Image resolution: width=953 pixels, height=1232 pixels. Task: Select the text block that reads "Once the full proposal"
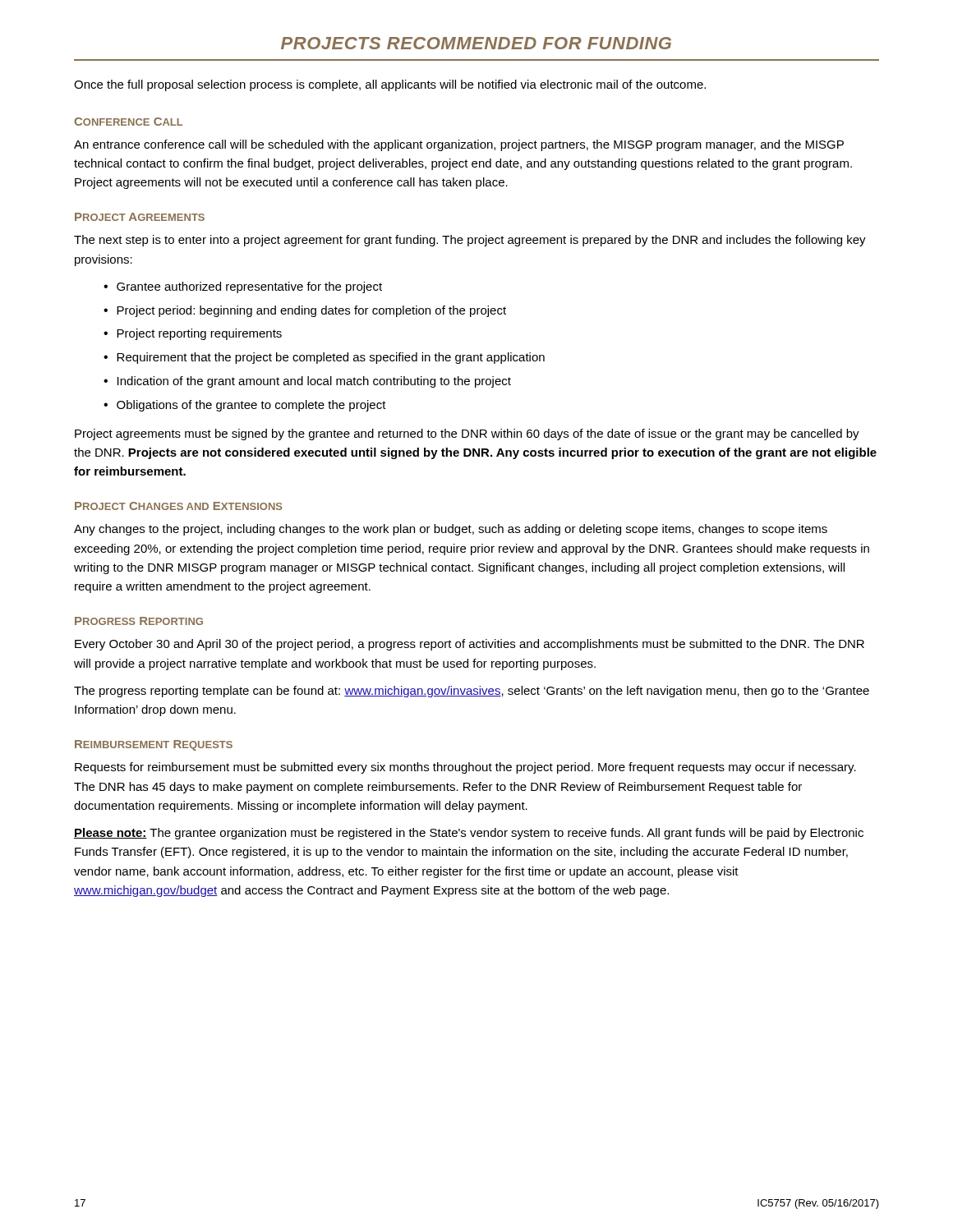click(390, 84)
